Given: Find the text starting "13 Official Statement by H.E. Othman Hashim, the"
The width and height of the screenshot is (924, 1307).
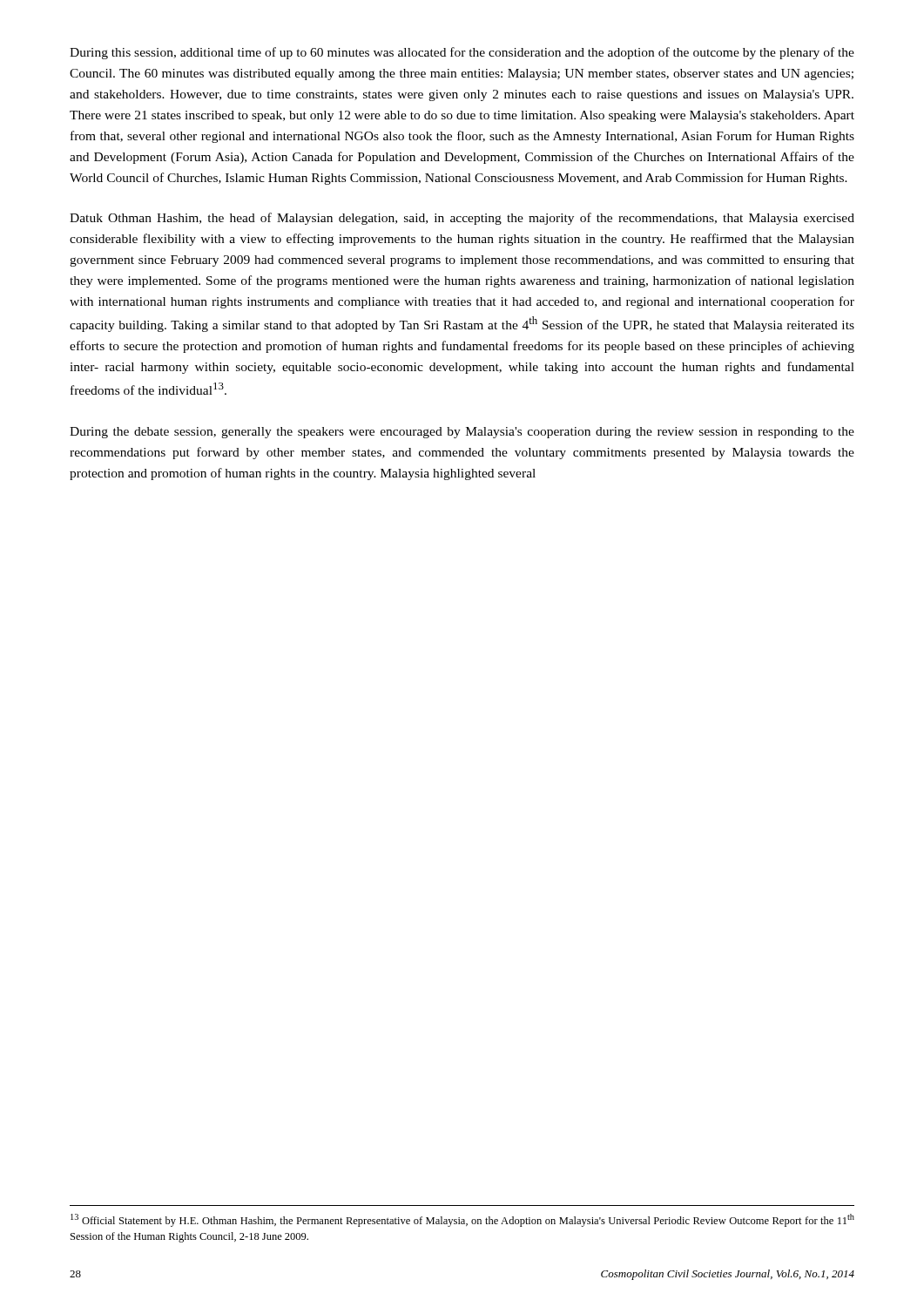Looking at the screenshot, I should pos(462,1227).
